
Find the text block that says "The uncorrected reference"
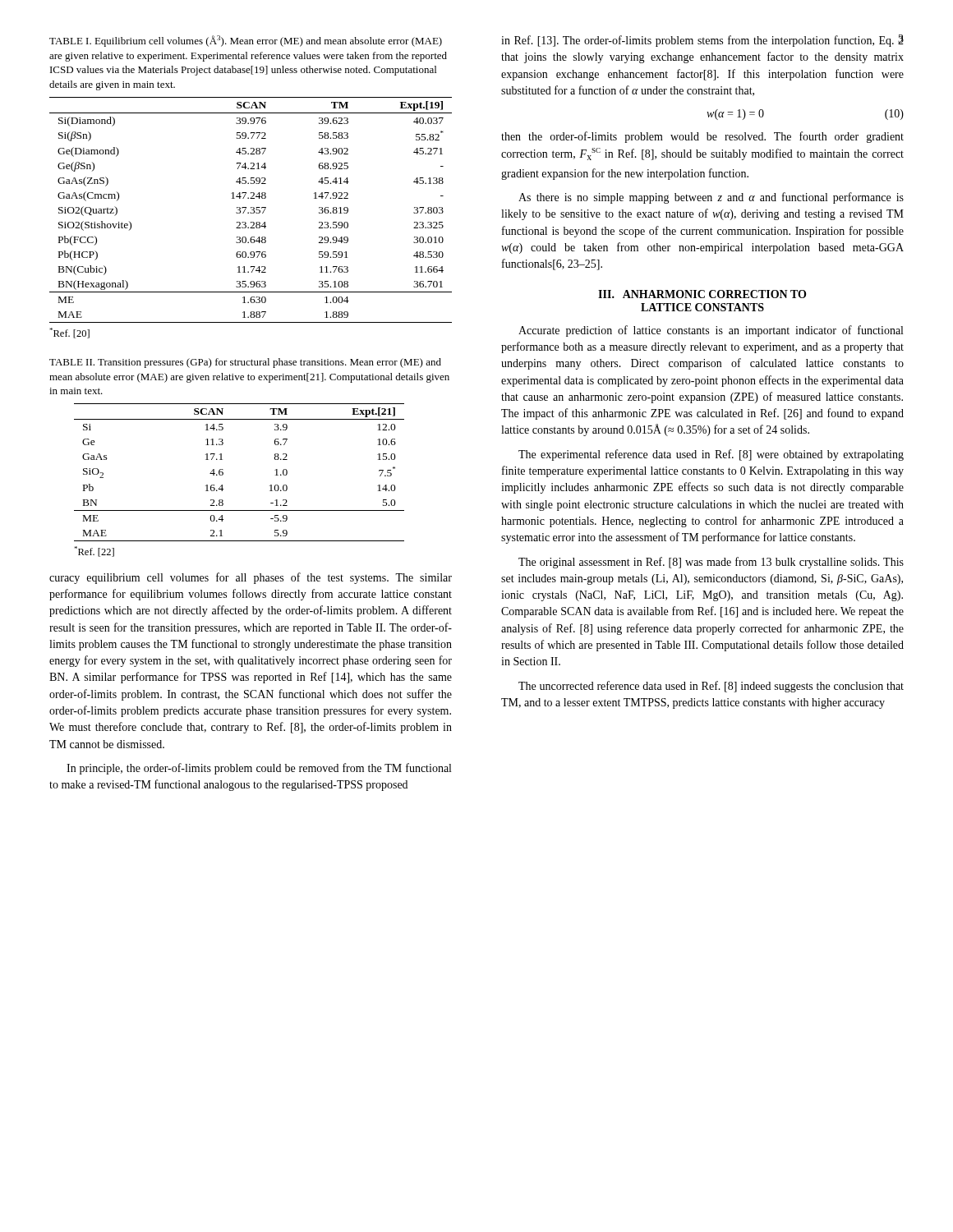click(x=702, y=694)
